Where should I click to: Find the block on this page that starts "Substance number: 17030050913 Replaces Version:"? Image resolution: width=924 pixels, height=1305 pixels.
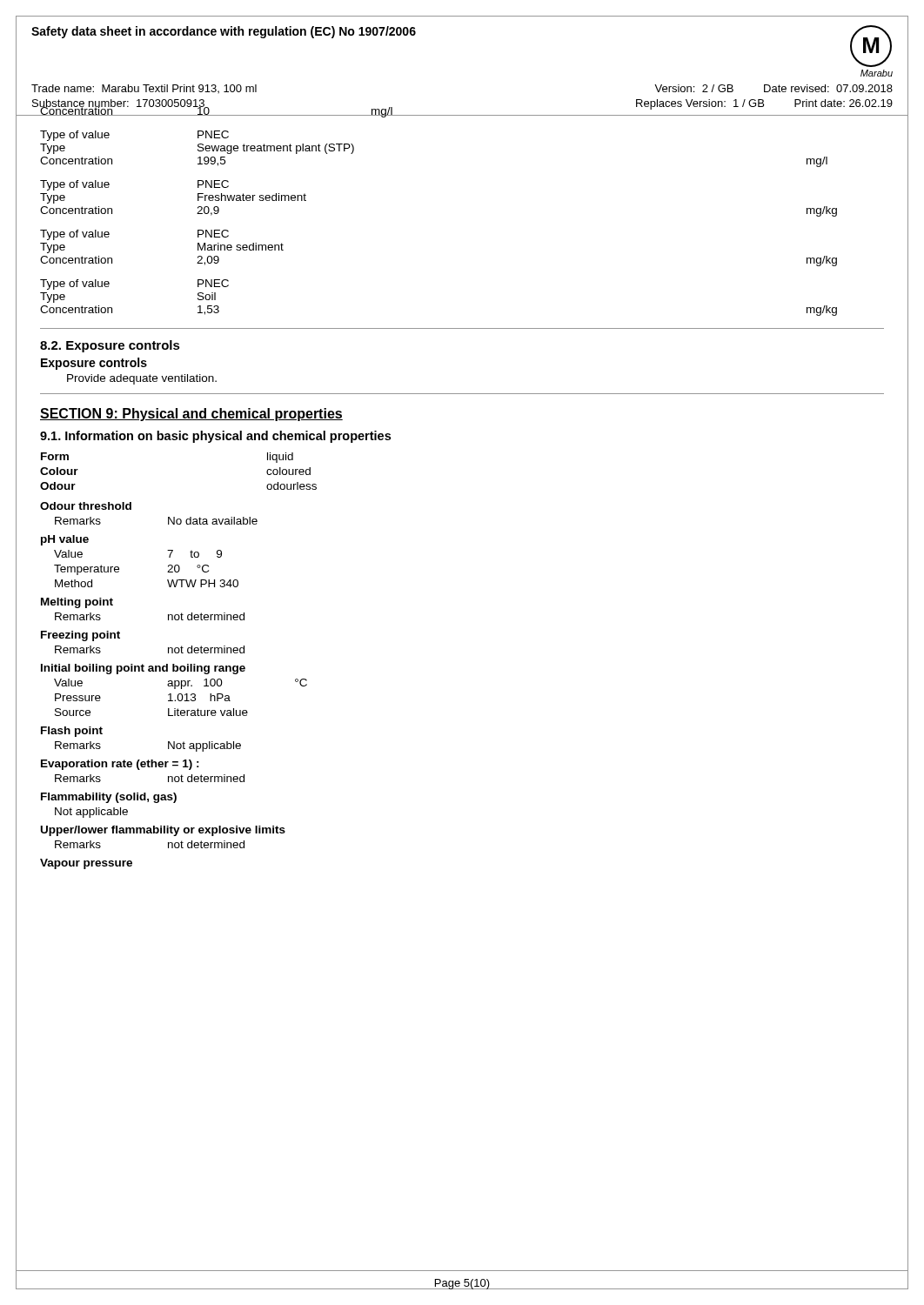(462, 103)
